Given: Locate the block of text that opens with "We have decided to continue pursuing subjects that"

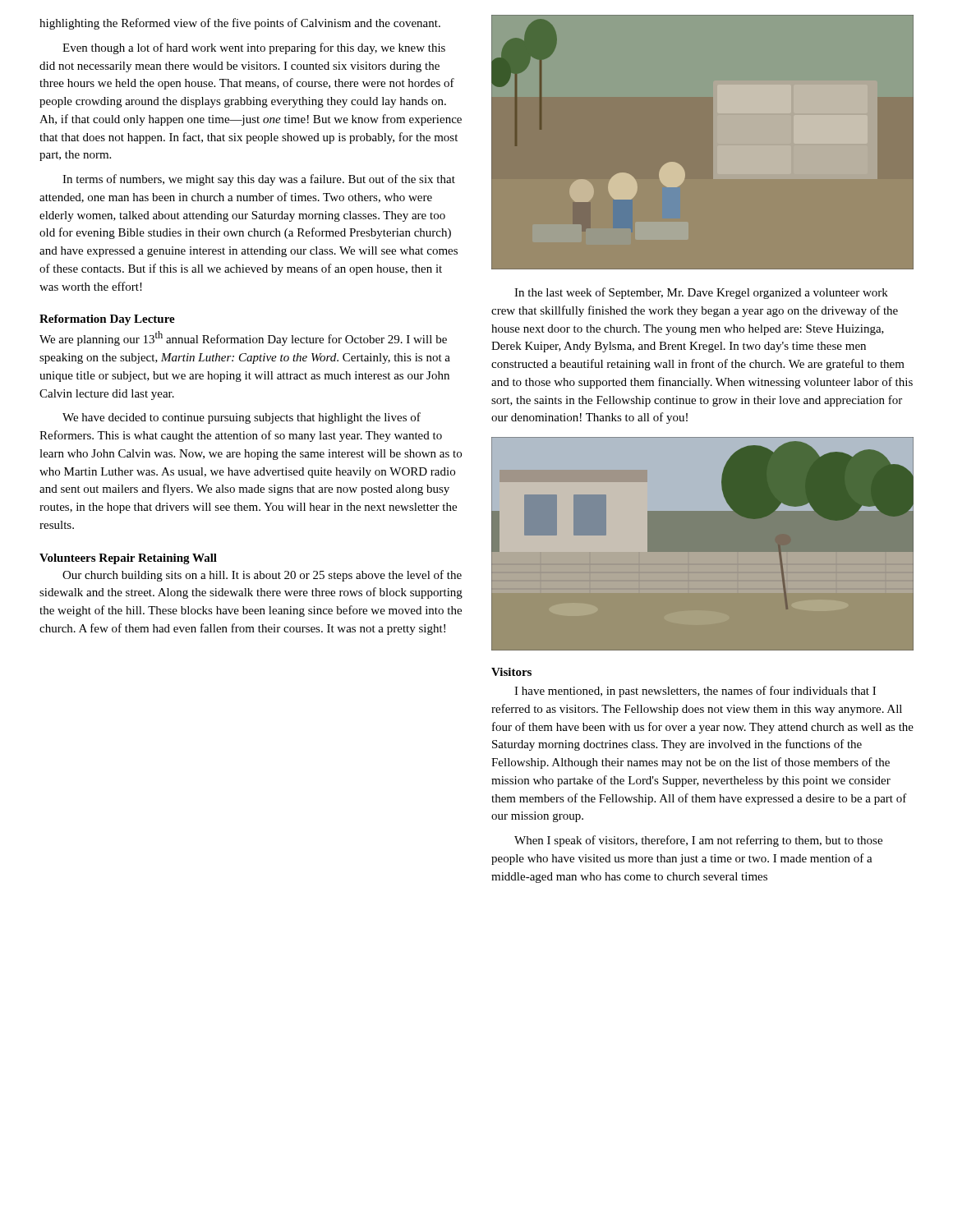Looking at the screenshot, I should pos(251,472).
